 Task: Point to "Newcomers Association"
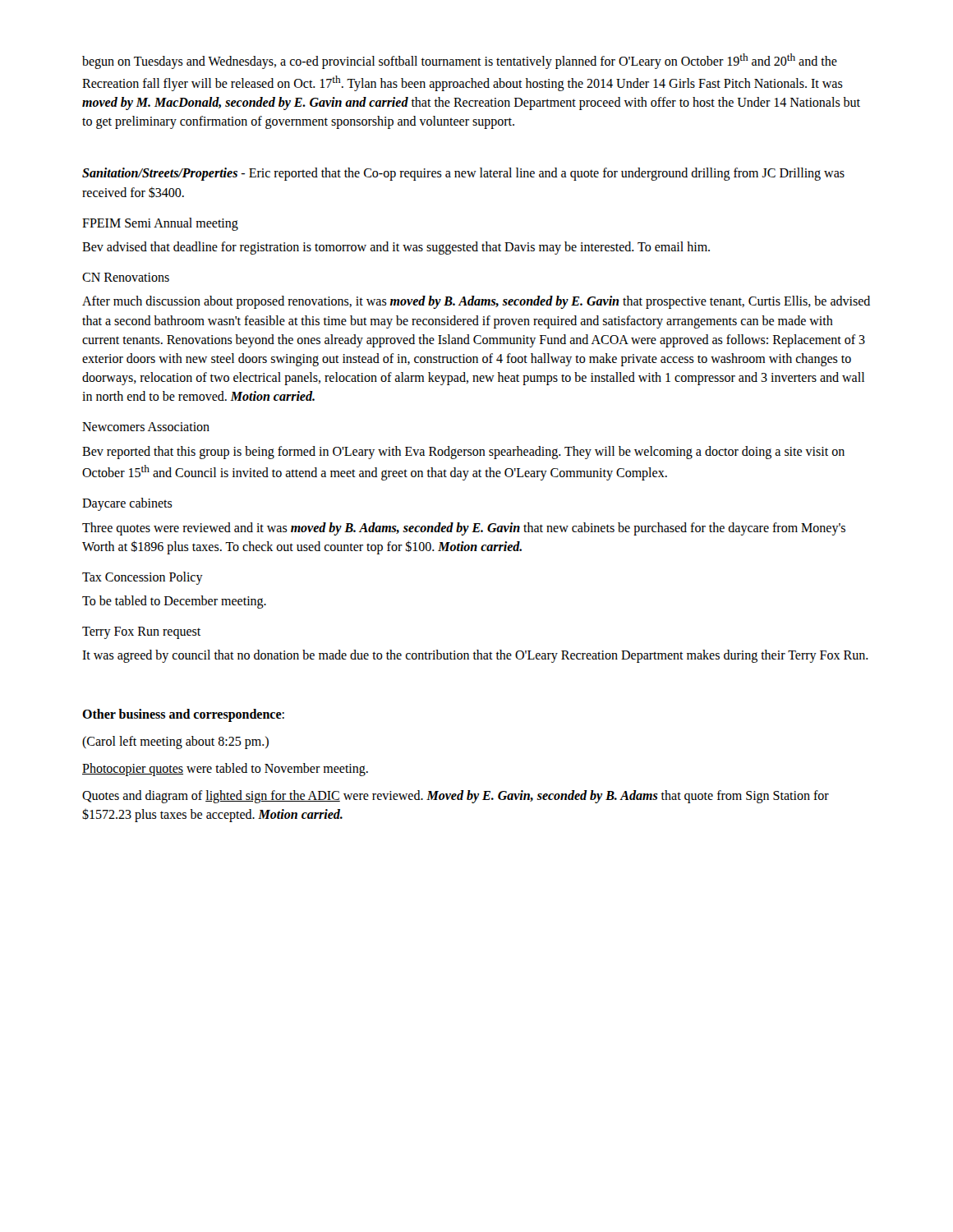tap(146, 427)
